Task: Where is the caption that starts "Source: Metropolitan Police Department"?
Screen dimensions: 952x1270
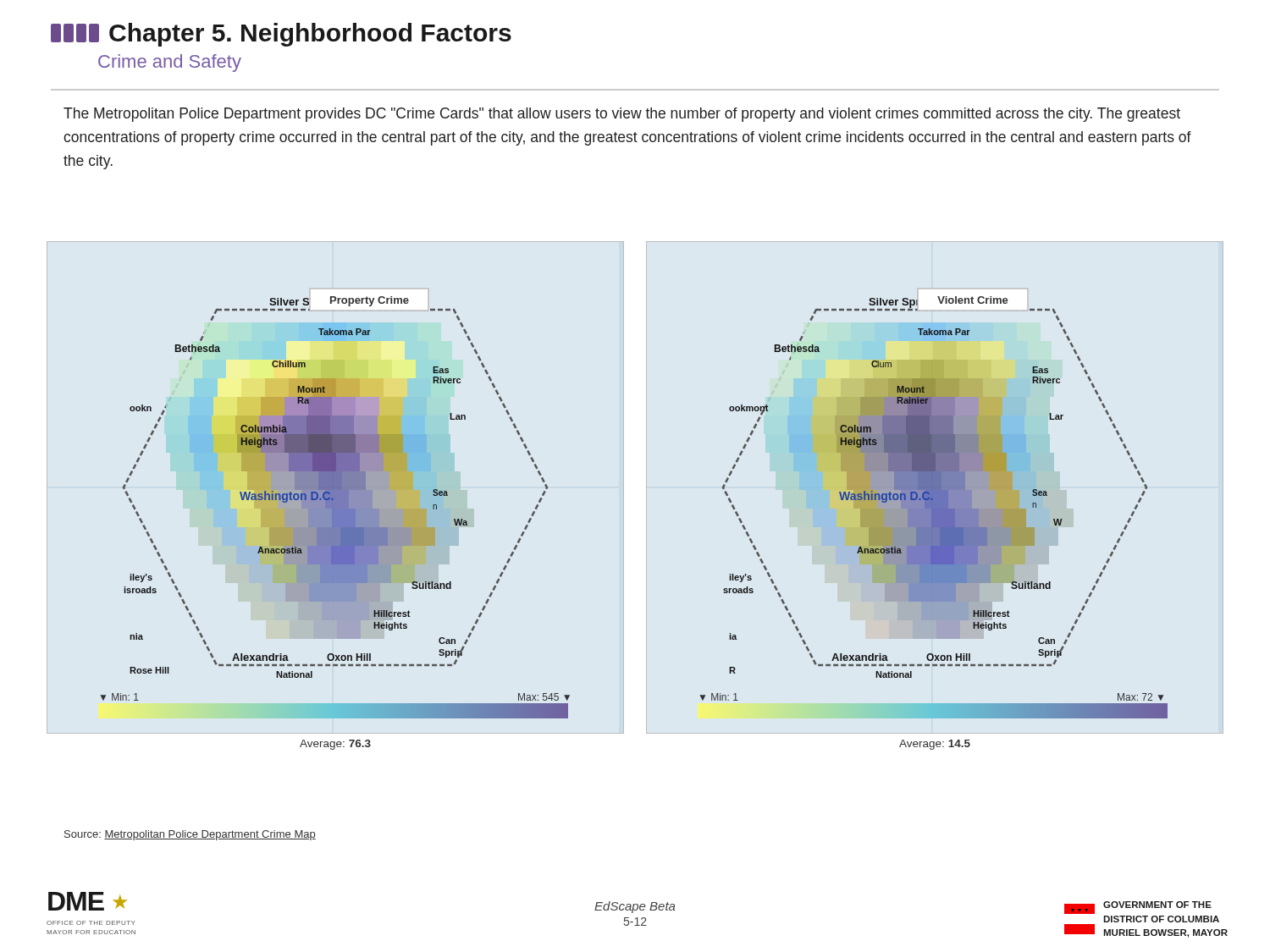Action: (190, 834)
